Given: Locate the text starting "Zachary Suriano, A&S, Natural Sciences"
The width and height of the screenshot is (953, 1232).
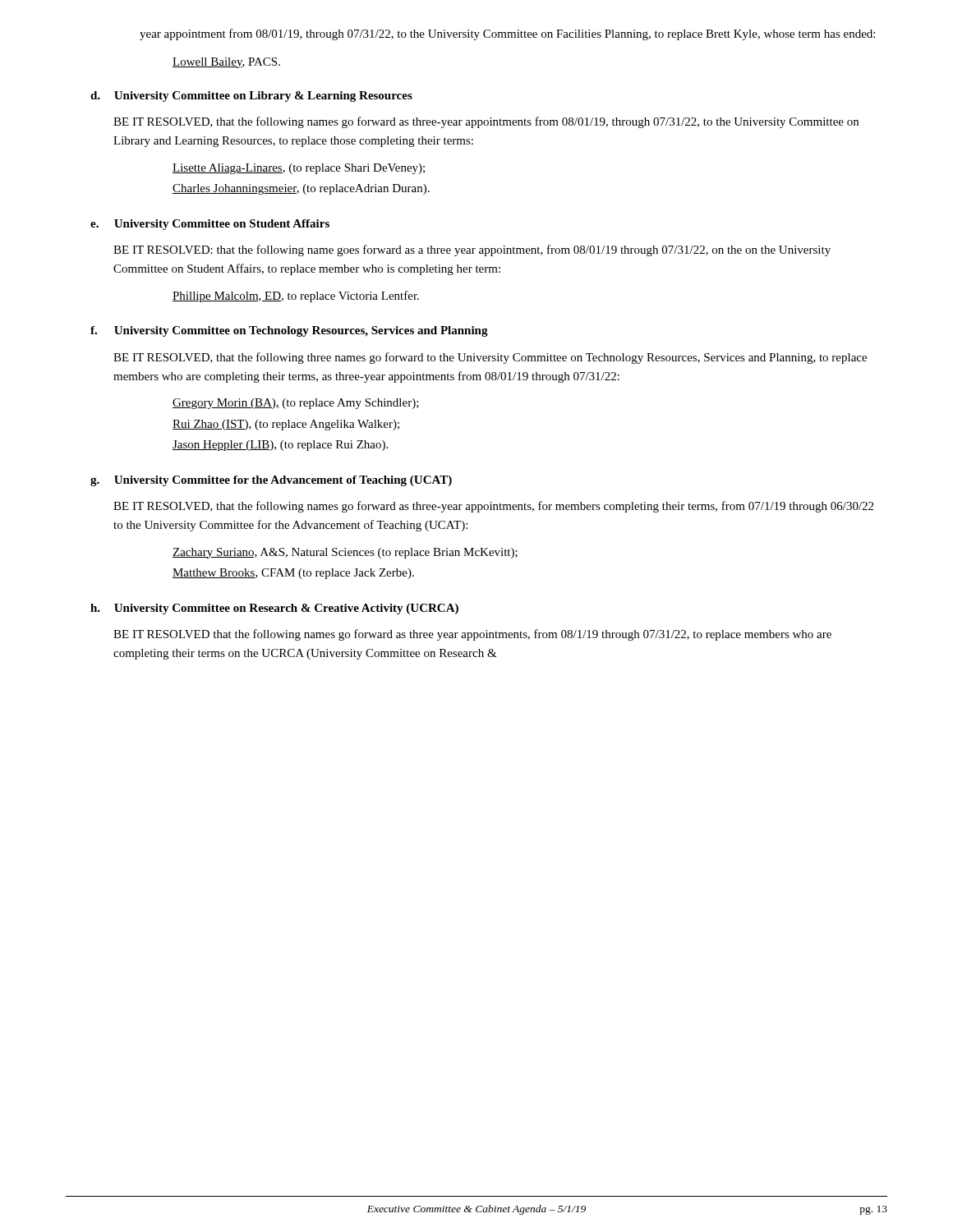Looking at the screenshot, I should click(345, 562).
